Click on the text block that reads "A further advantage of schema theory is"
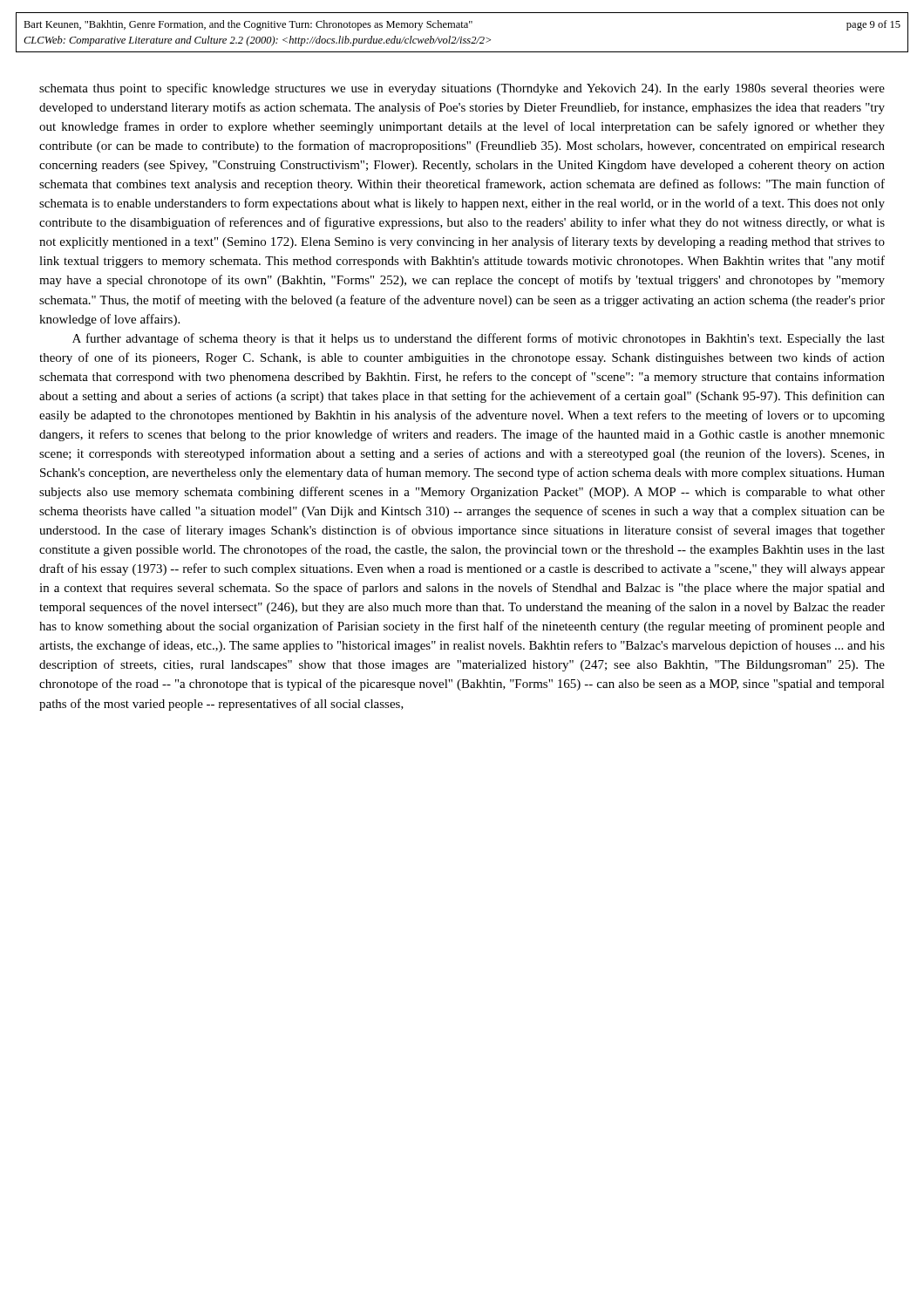Image resolution: width=924 pixels, height=1308 pixels. [462, 521]
